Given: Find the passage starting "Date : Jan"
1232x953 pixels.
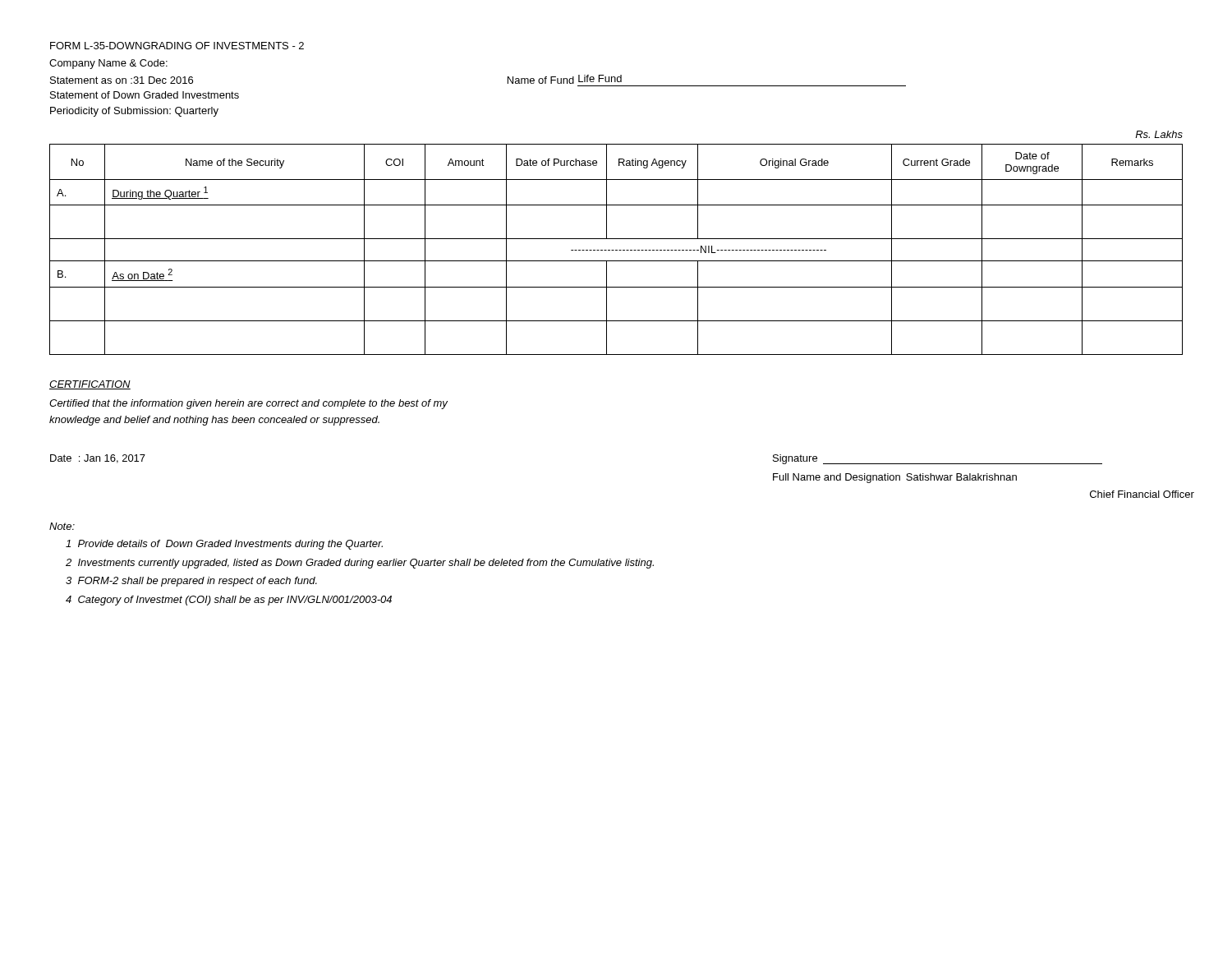Looking at the screenshot, I should tap(97, 458).
